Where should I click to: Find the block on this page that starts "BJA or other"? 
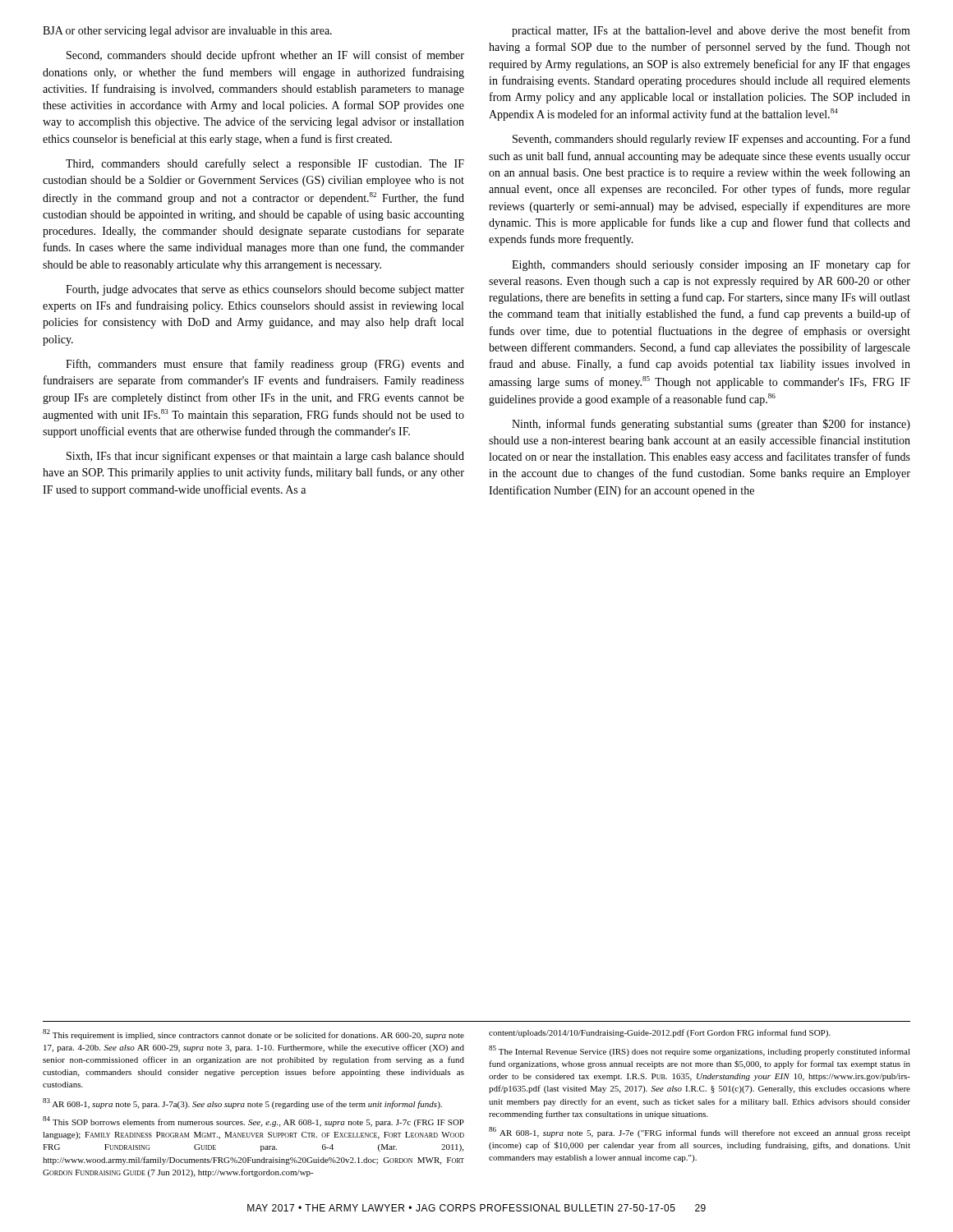click(x=253, y=31)
